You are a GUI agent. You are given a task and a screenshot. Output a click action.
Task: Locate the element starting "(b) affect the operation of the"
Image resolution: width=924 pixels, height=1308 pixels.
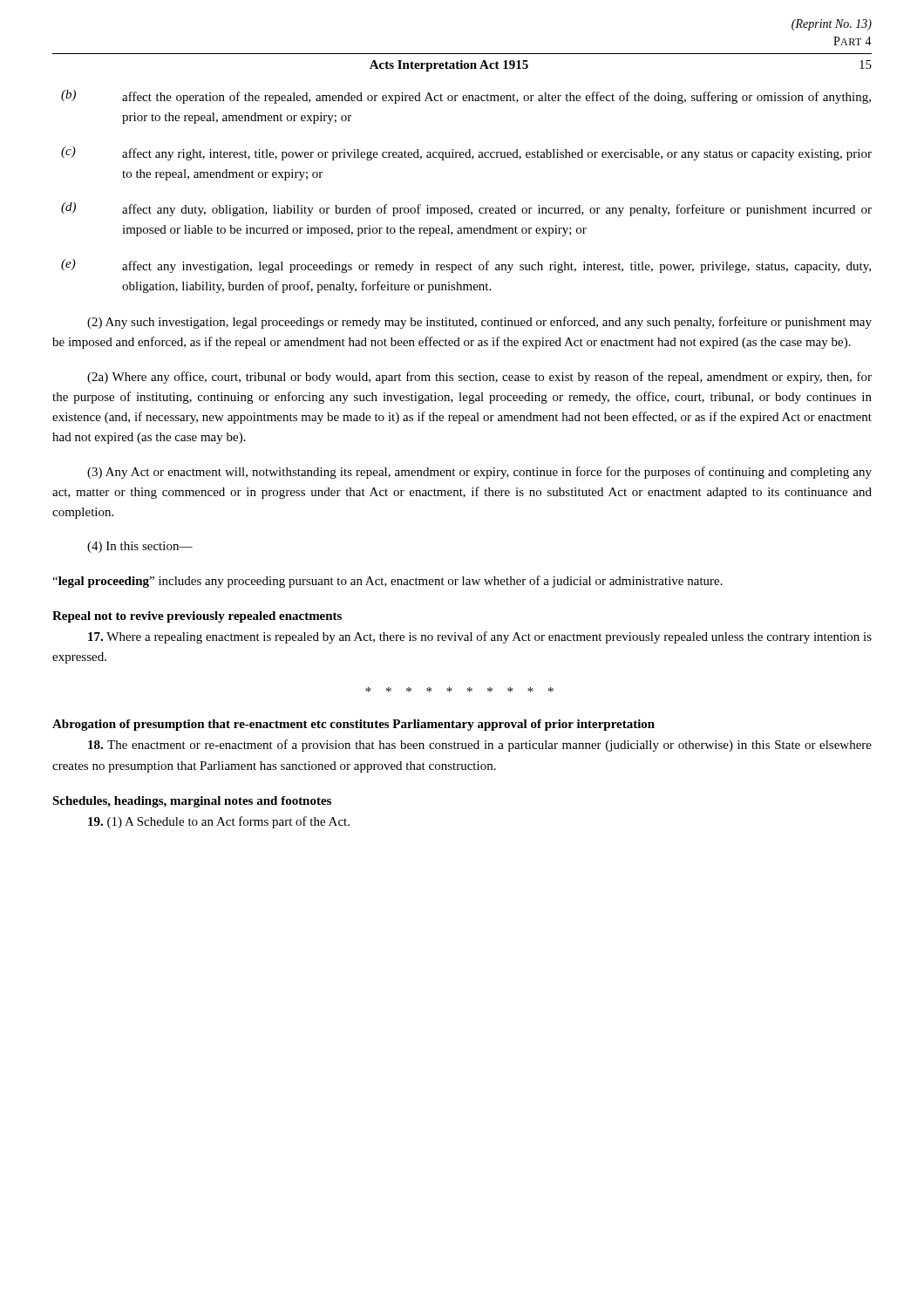pos(462,108)
